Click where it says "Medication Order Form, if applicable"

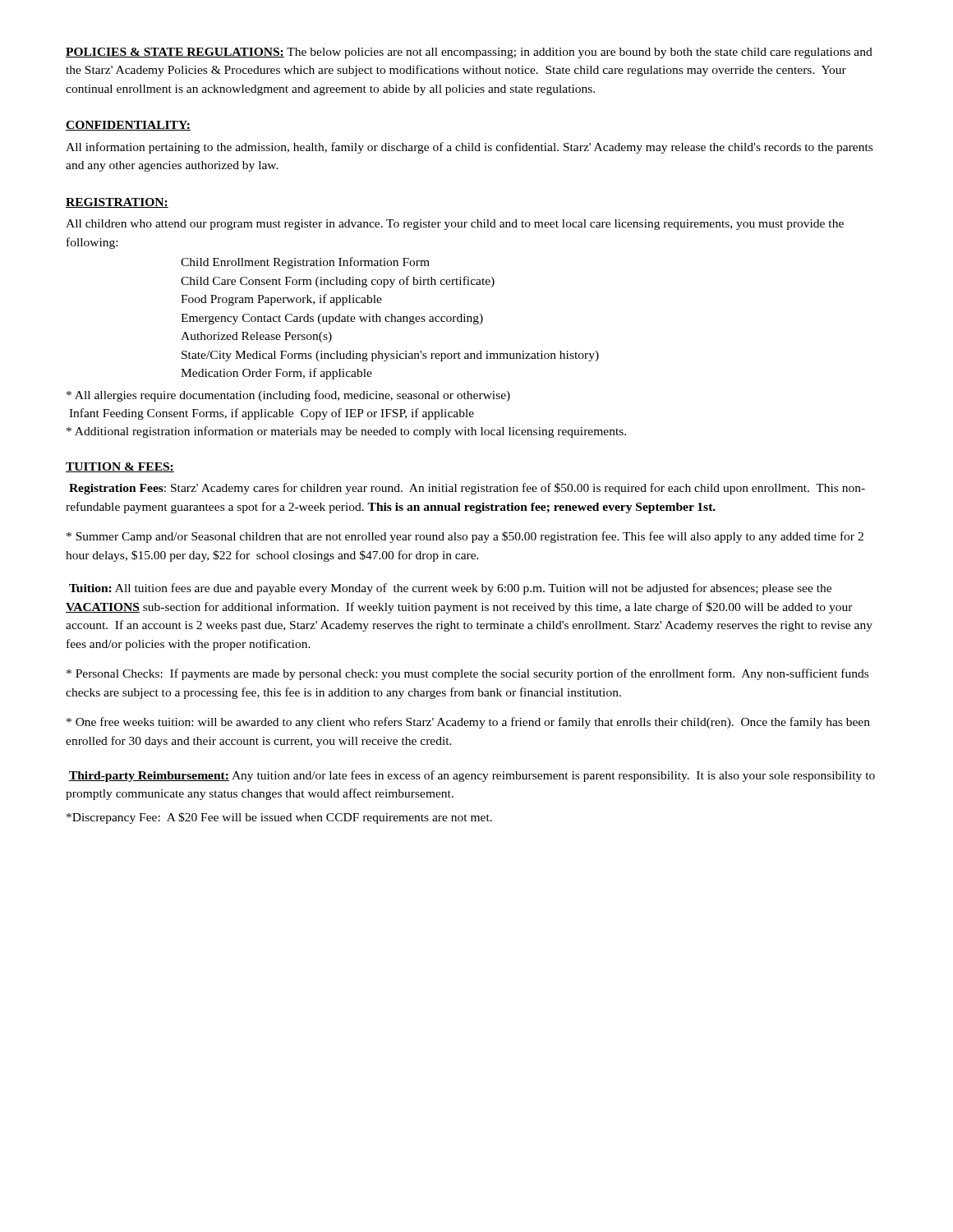[276, 372]
